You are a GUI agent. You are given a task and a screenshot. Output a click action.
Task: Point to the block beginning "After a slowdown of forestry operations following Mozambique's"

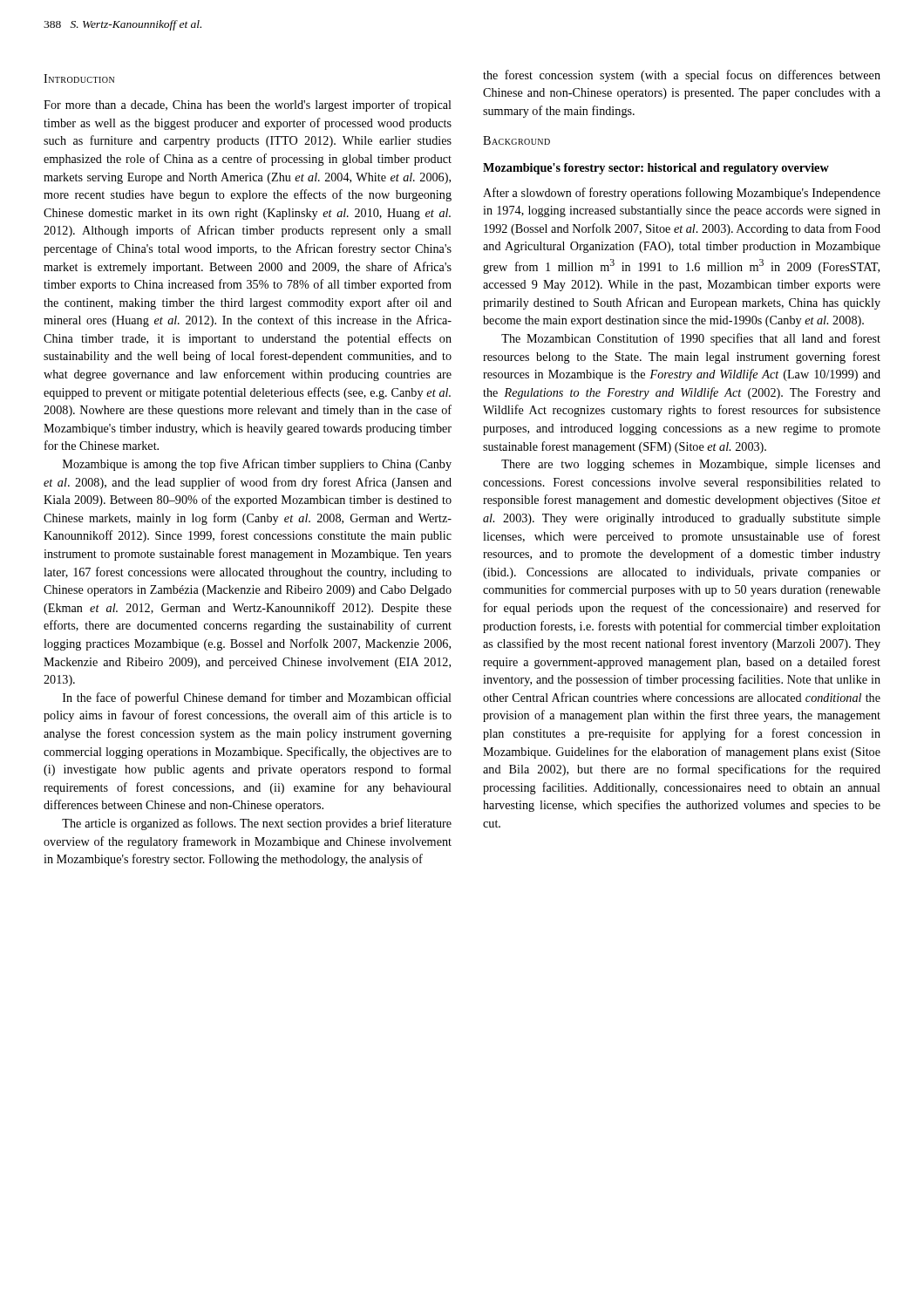(x=682, y=508)
